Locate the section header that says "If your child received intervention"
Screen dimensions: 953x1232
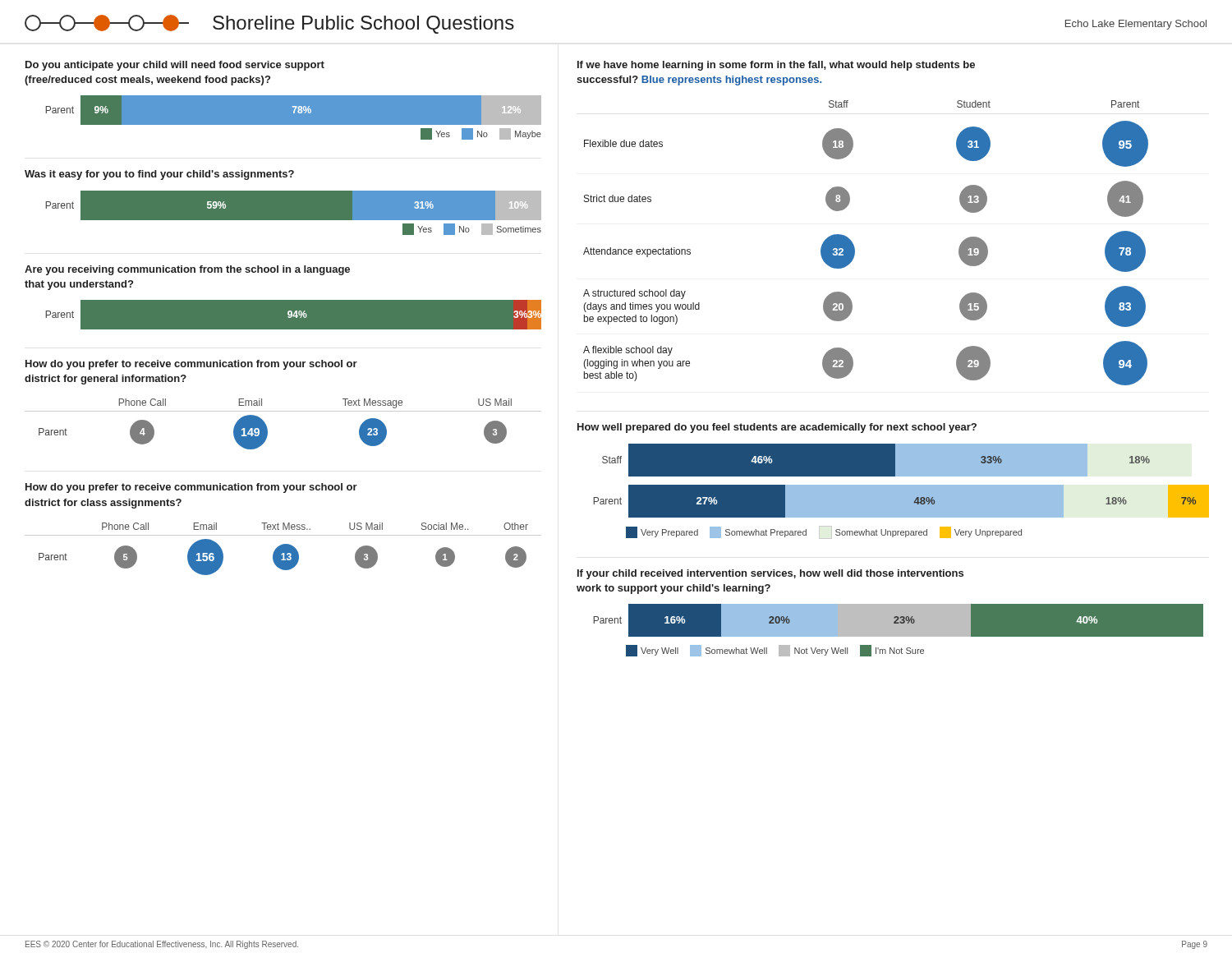[770, 580]
